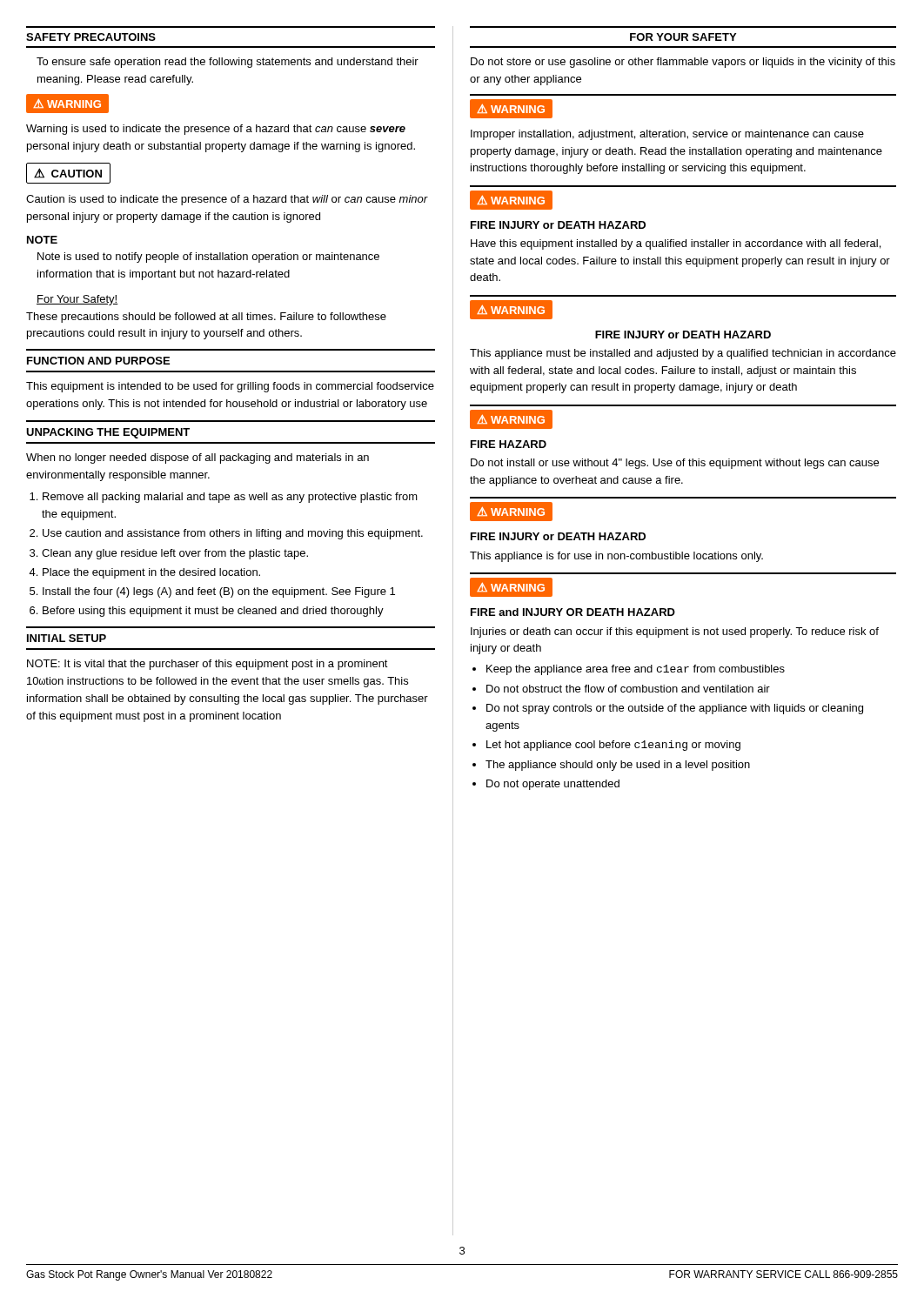Click on the element starting "This equipment is intended"
This screenshot has height=1305, width=924.
click(231, 395)
